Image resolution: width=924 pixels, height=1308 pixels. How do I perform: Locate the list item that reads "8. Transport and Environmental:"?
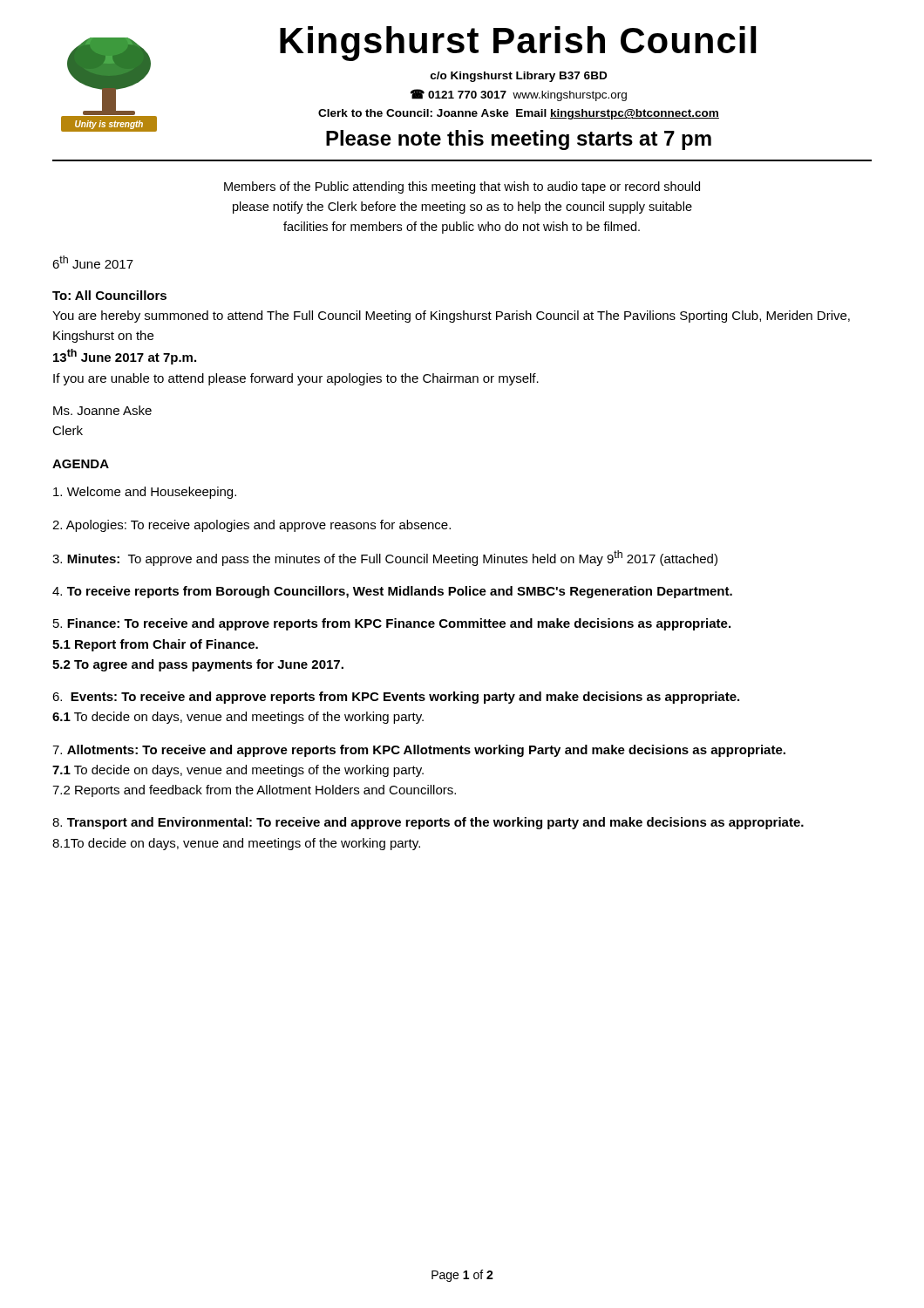pyautogui.click(x=428, y=832)
